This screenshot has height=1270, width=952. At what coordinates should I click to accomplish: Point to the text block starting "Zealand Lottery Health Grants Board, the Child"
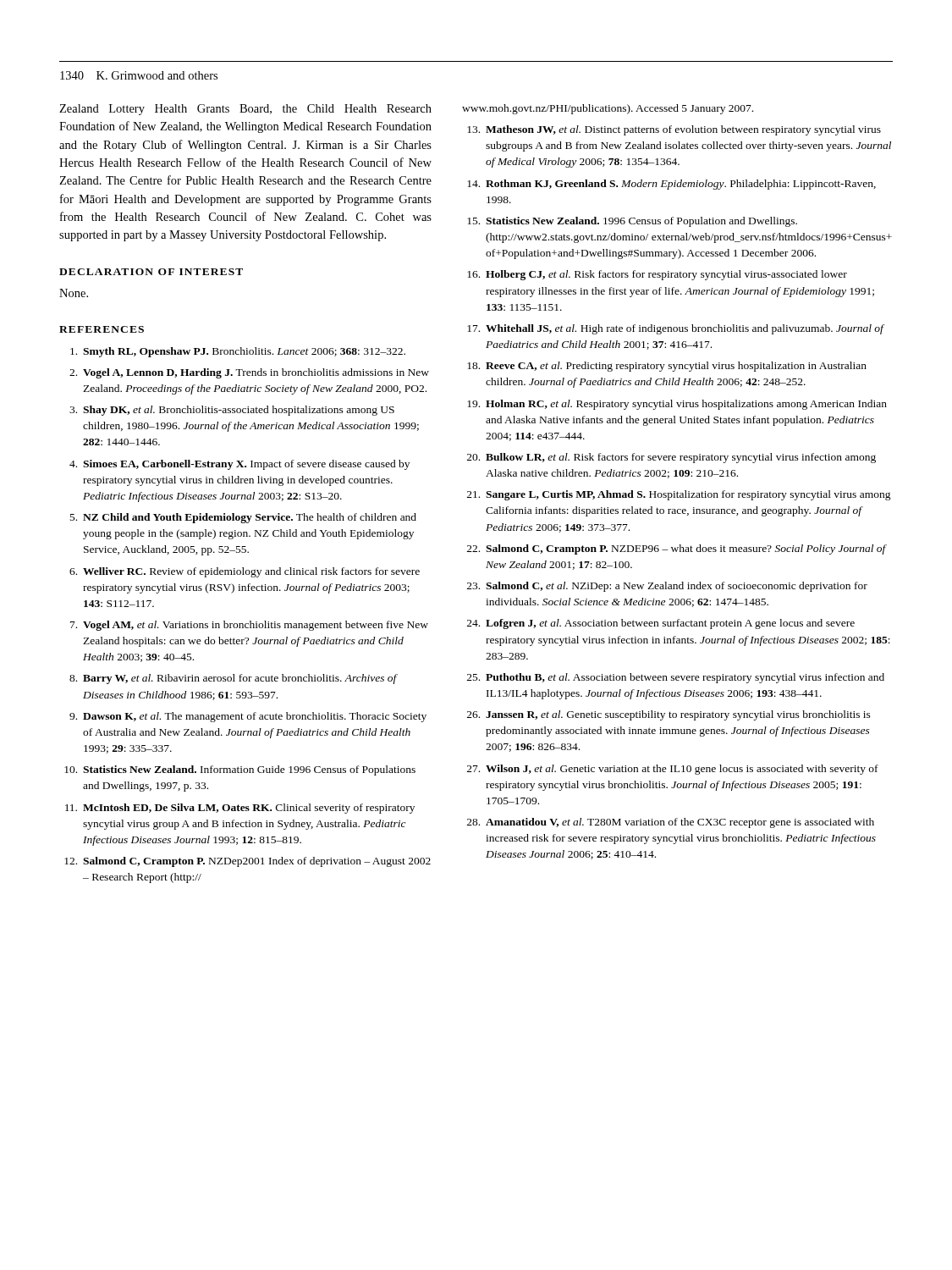click(x=245, y=172)
